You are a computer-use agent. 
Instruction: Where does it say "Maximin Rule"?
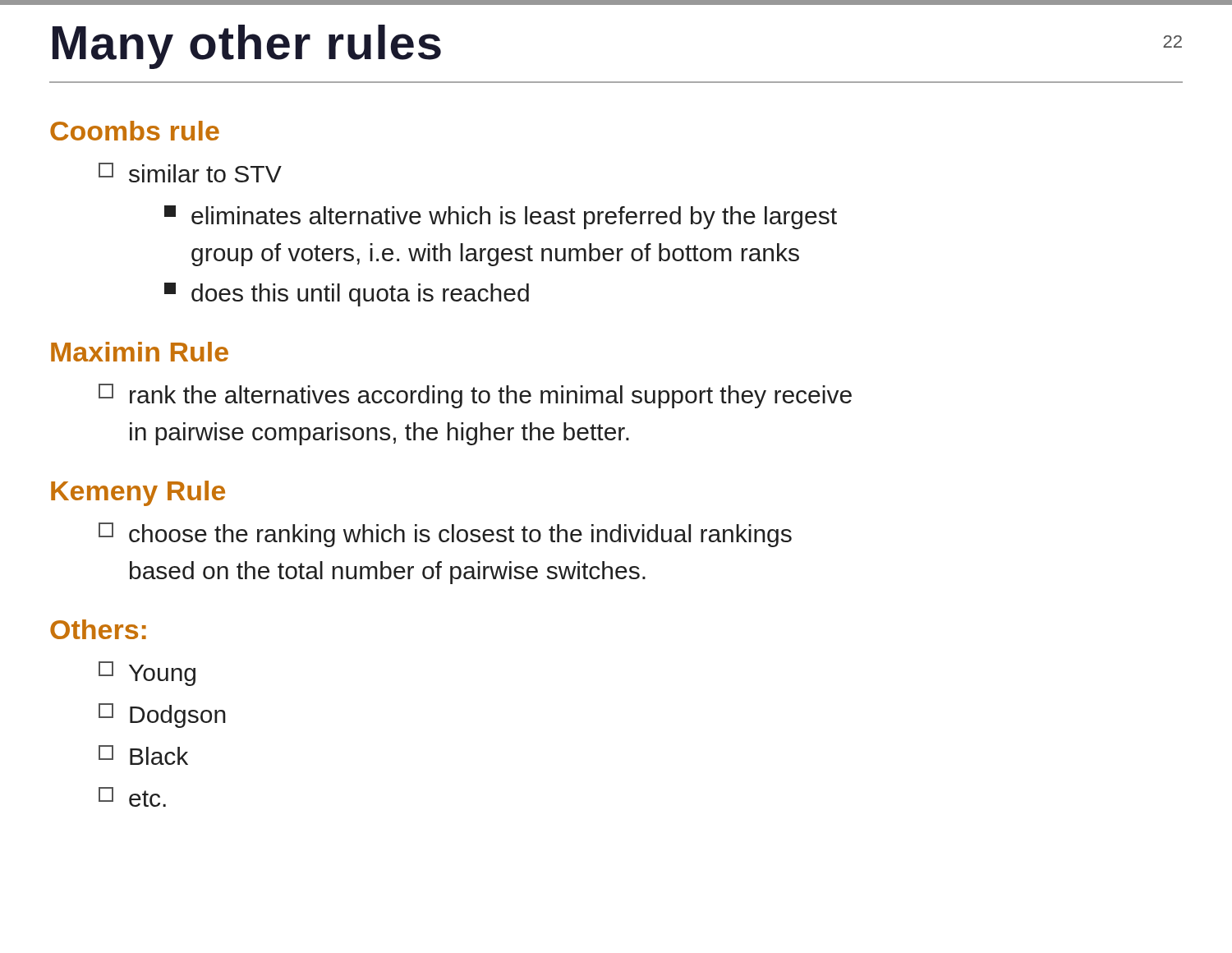point(139,352)
